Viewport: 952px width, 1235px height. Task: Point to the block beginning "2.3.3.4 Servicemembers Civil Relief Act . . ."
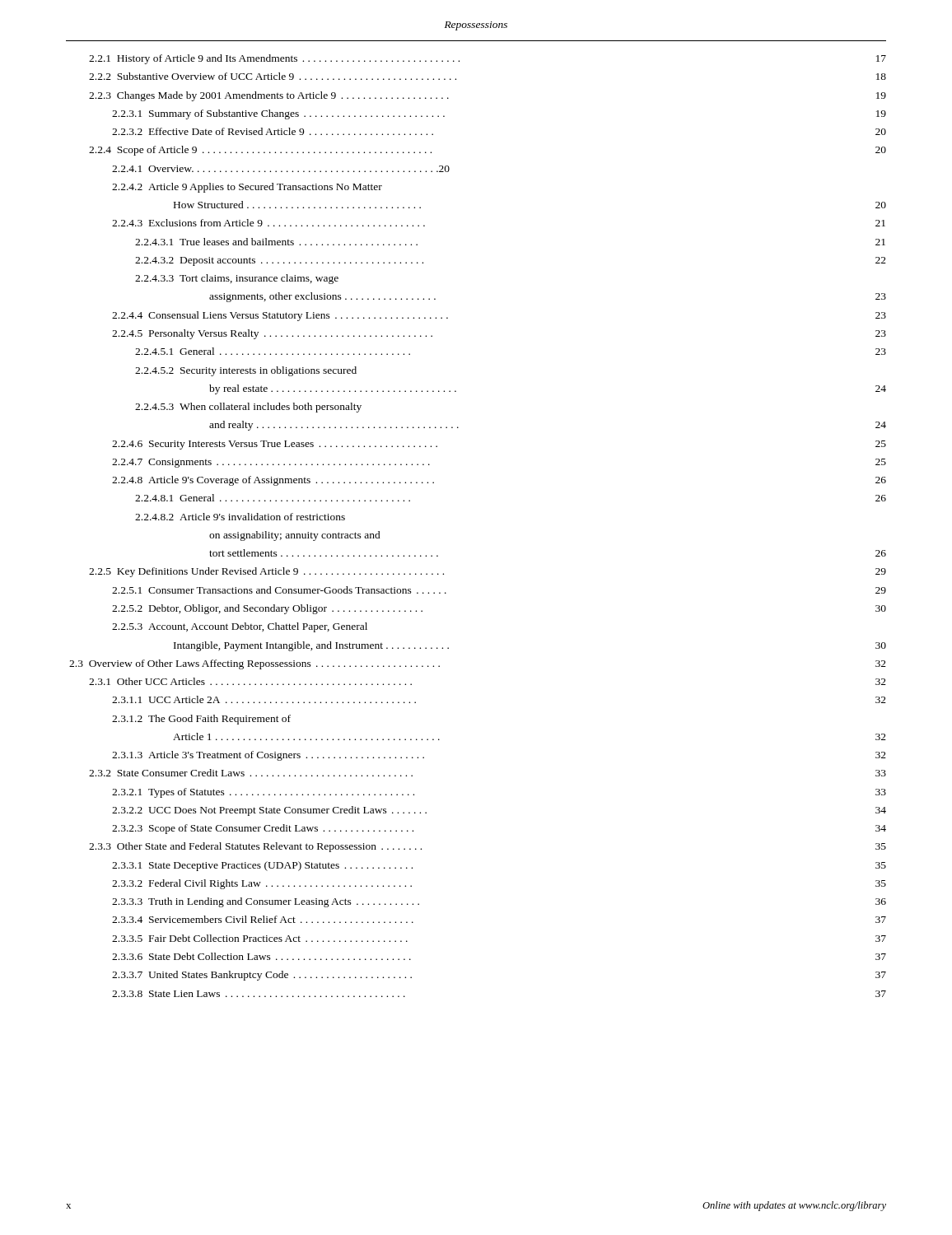click(x=206, y=918)
